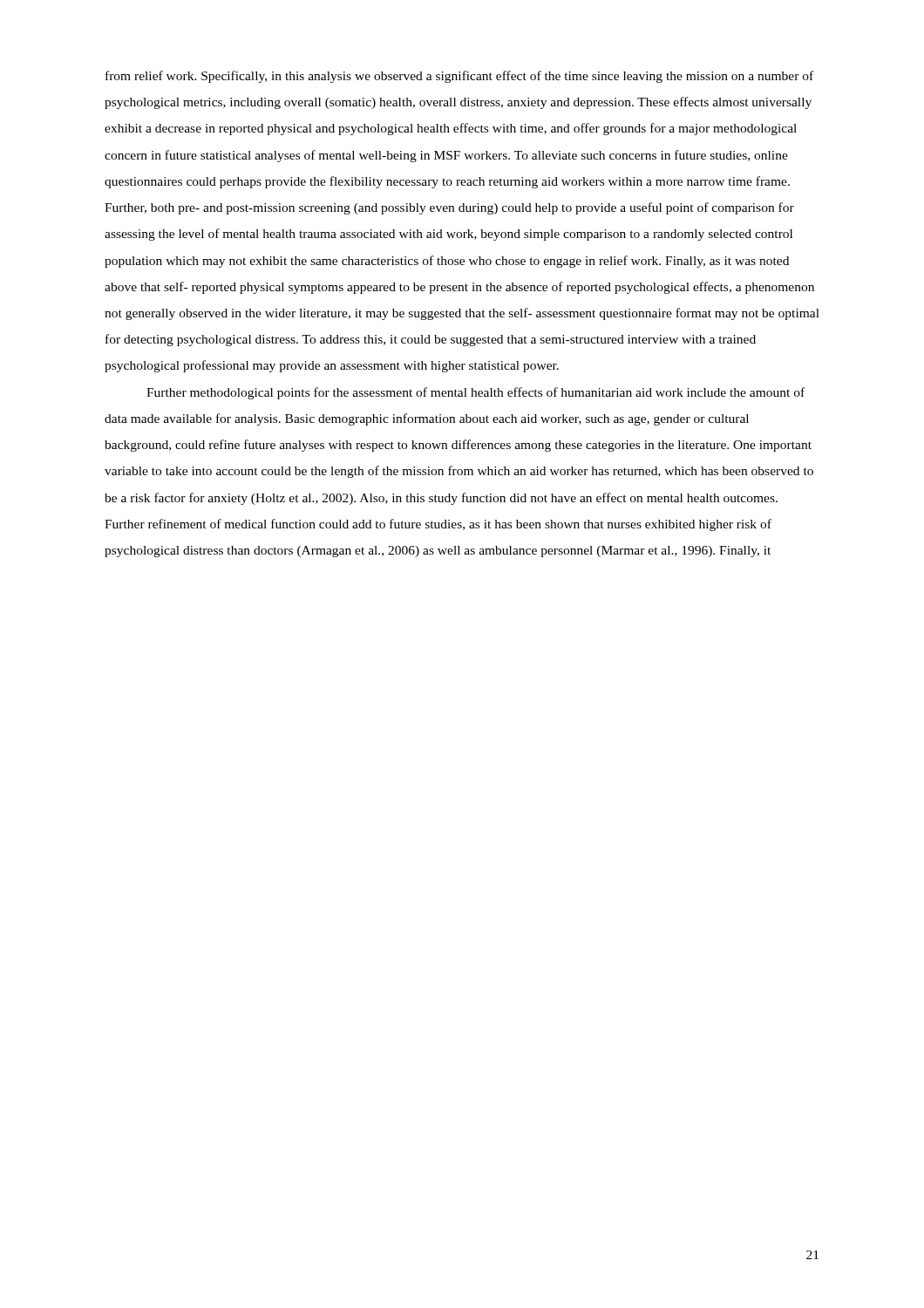924x1308 pixels.
Task: Locate the region starting "Further methodological points for the"
Action: 462,471
